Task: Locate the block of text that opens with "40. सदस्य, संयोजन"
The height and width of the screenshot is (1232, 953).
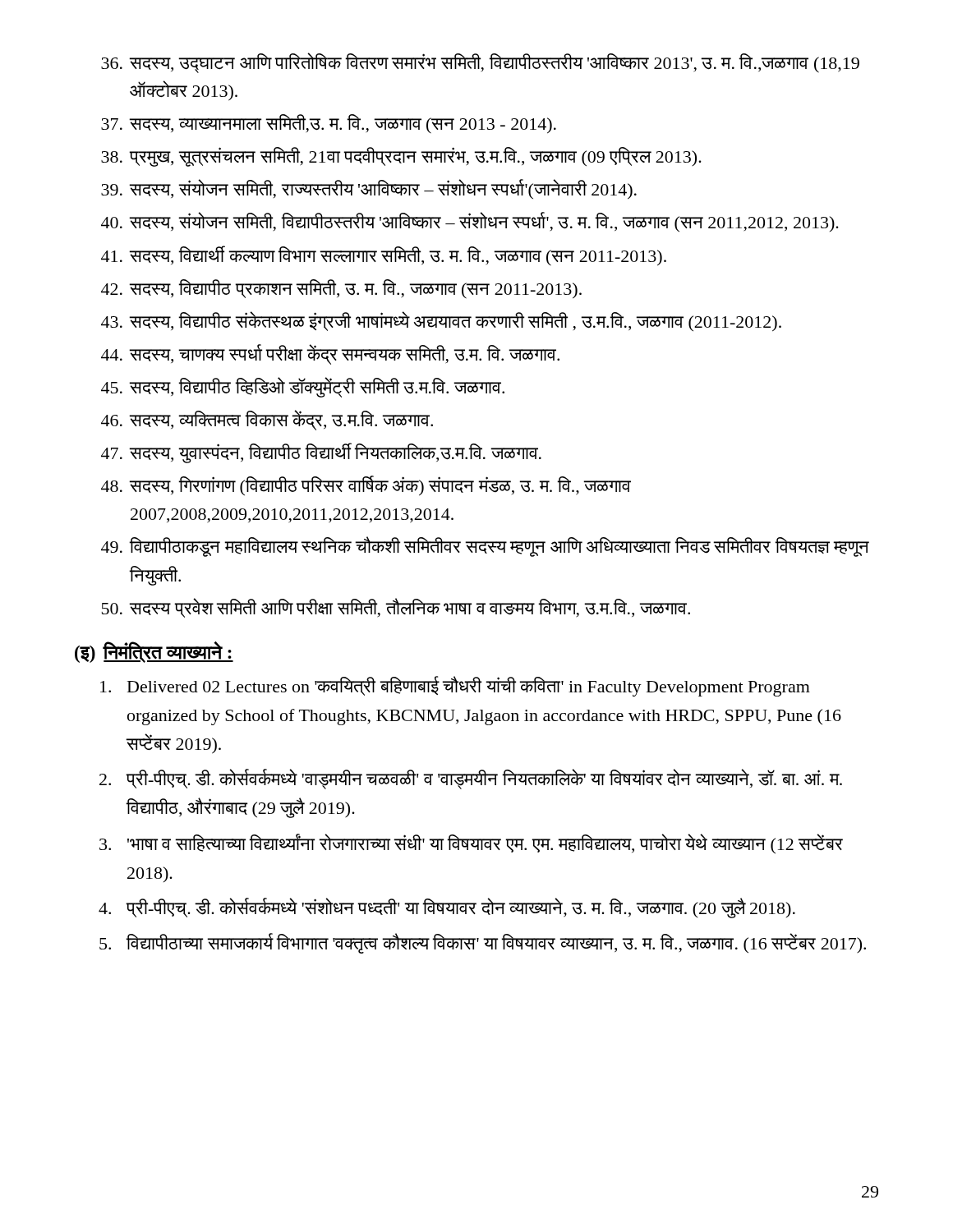Action: pyautogui.click(x=476, y=223)
